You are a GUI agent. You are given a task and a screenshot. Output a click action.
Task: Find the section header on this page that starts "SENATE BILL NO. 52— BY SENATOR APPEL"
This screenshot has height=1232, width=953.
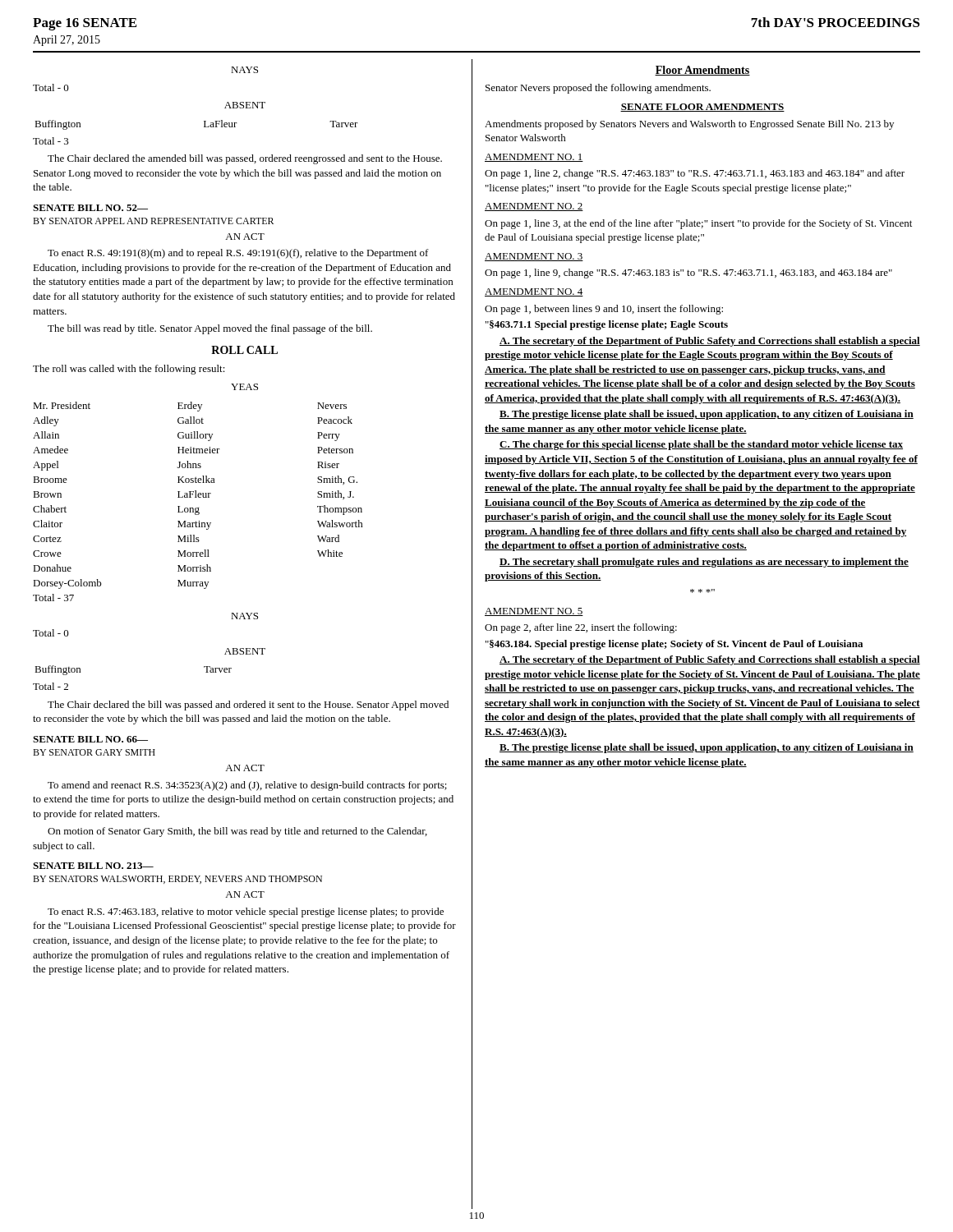pyautogui.click(x=153, y=214)
